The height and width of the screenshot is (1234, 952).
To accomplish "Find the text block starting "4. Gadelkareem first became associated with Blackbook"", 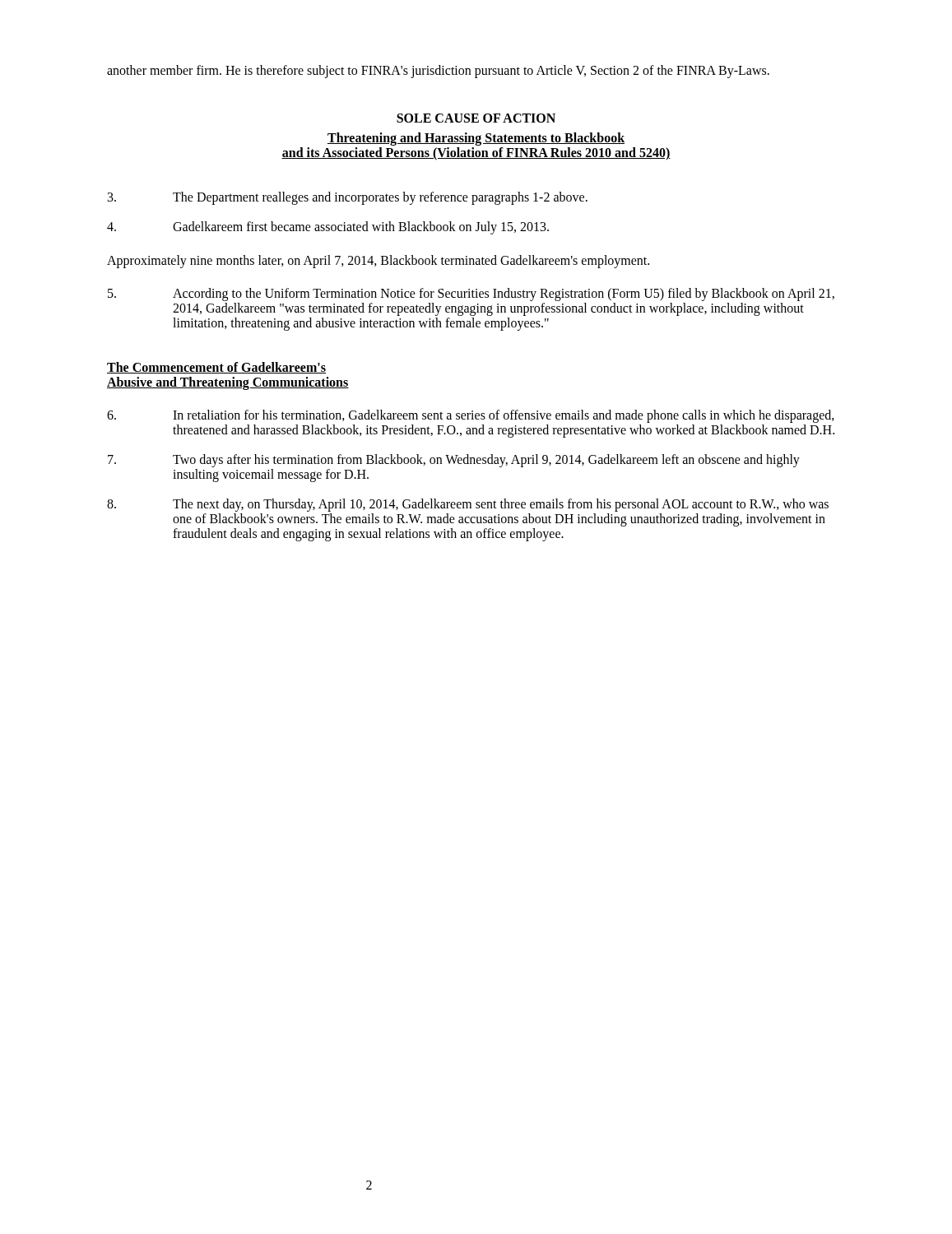I will (x=476, y=227).
